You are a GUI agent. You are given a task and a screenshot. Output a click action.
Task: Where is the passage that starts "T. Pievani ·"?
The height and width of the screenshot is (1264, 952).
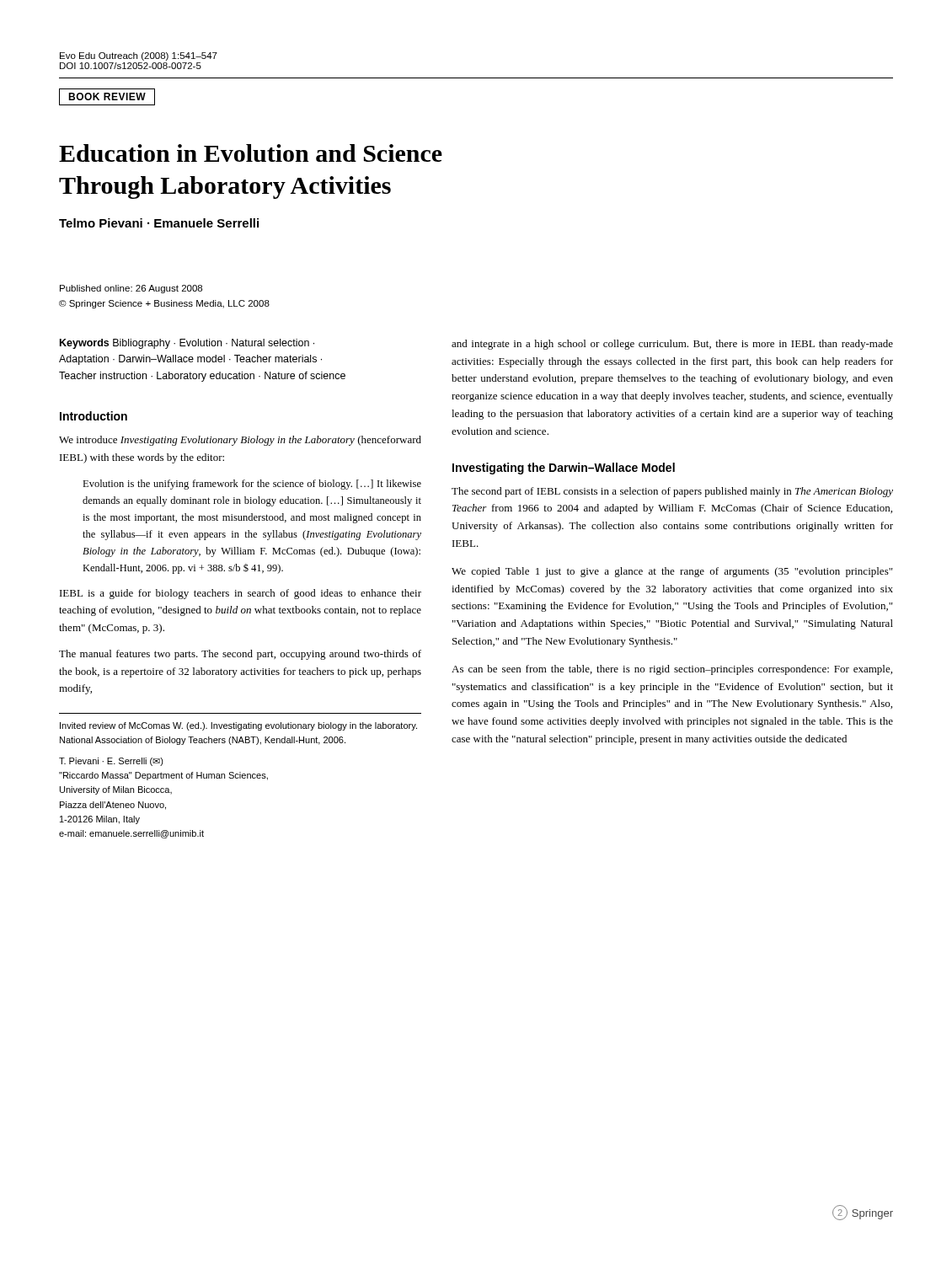point(164,797)
